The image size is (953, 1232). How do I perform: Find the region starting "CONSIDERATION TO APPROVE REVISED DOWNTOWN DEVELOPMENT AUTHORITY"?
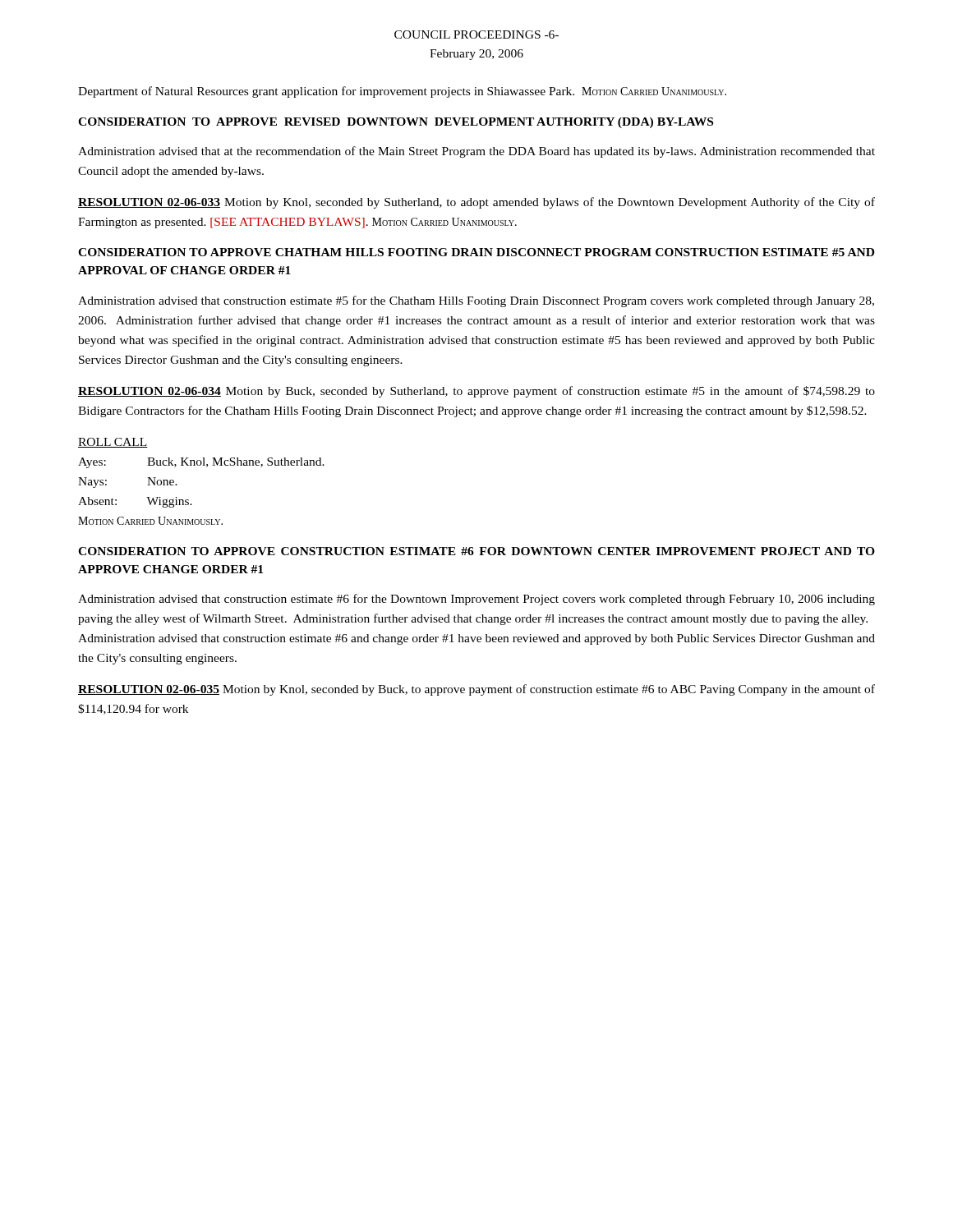pos(396,121)
